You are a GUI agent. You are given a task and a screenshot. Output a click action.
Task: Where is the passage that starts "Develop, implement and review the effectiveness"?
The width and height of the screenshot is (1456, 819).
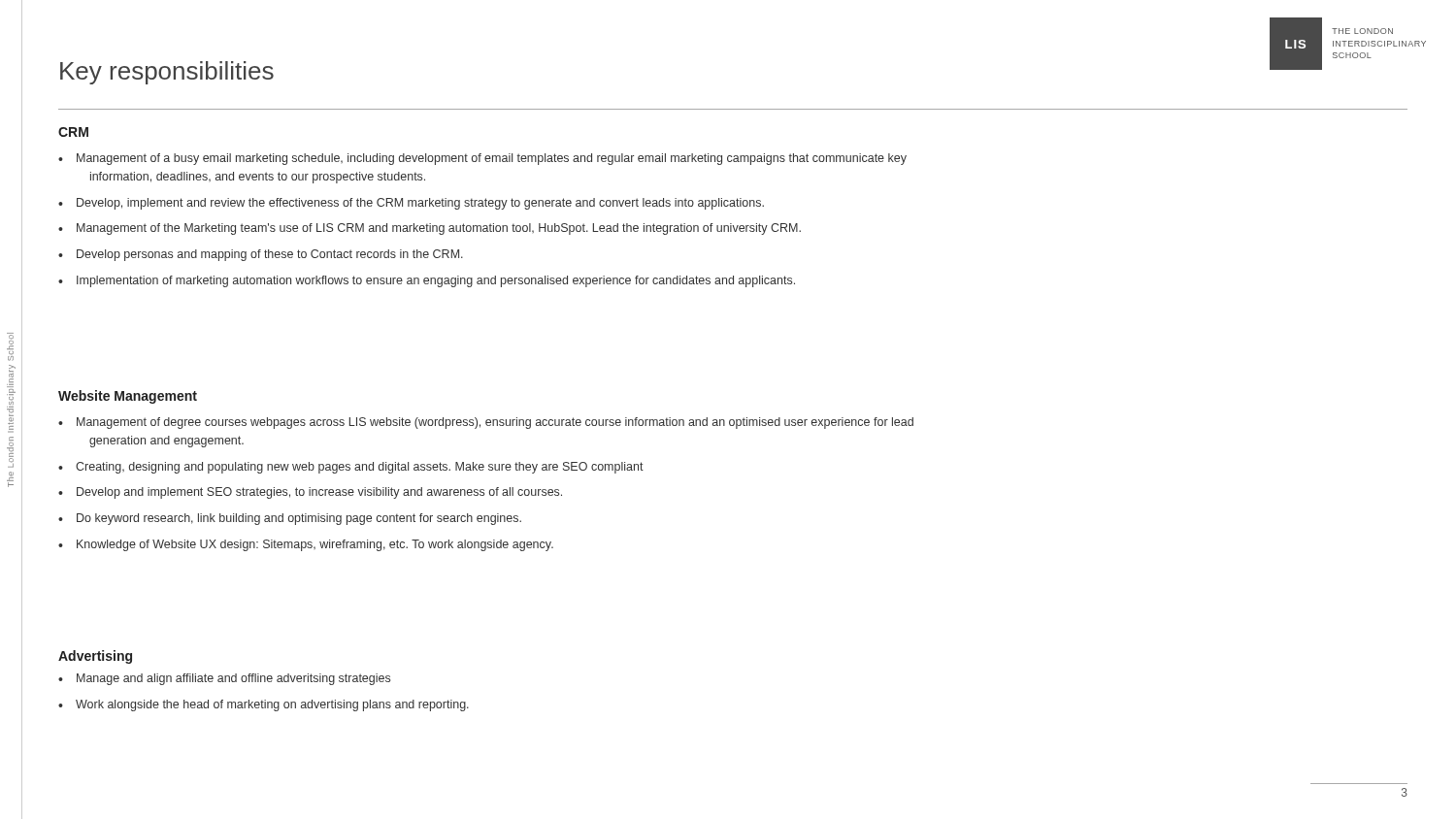pyautogui.click(x=420, y=202)
